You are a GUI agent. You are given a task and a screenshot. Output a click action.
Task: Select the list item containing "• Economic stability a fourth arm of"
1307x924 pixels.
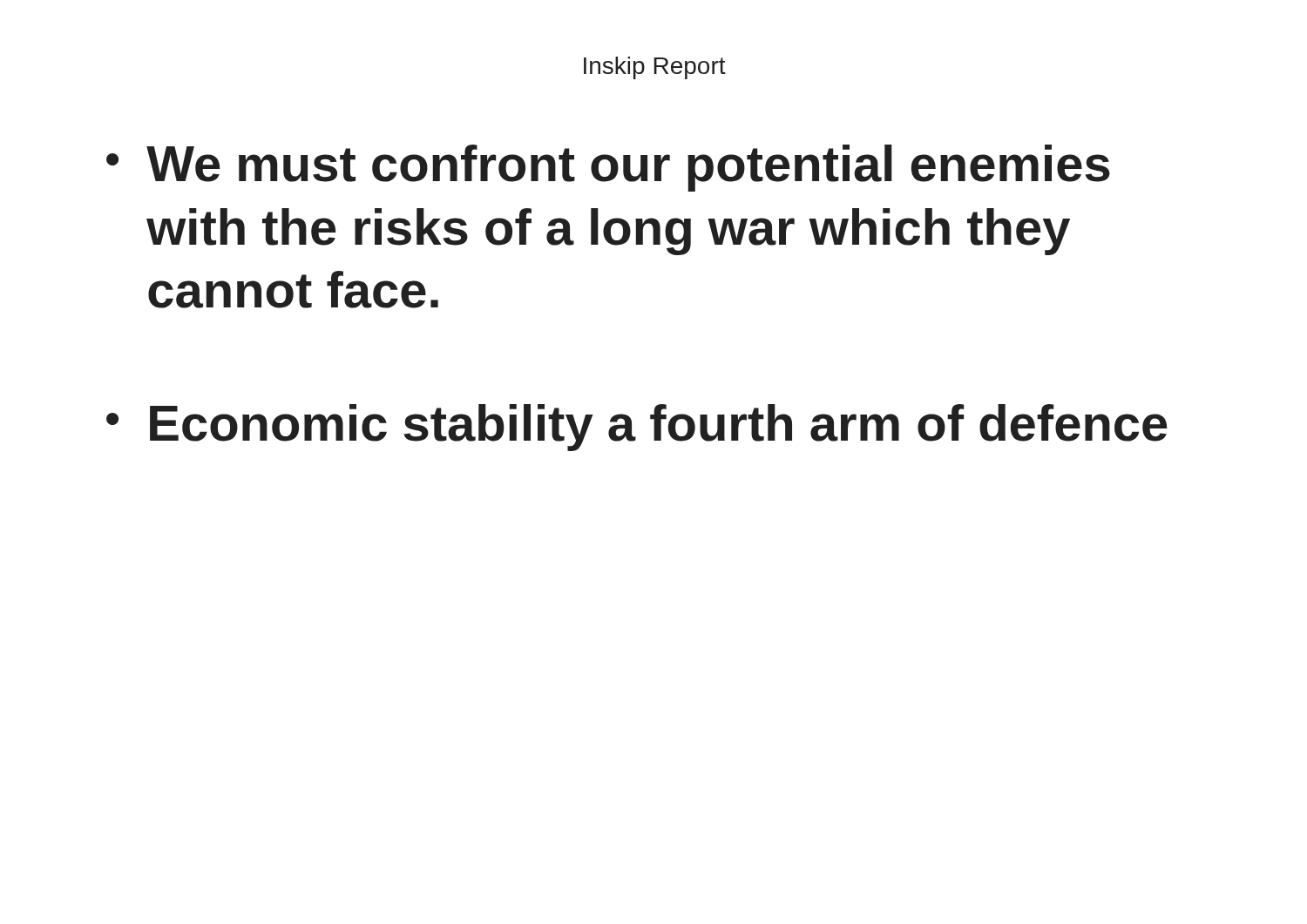637,423
